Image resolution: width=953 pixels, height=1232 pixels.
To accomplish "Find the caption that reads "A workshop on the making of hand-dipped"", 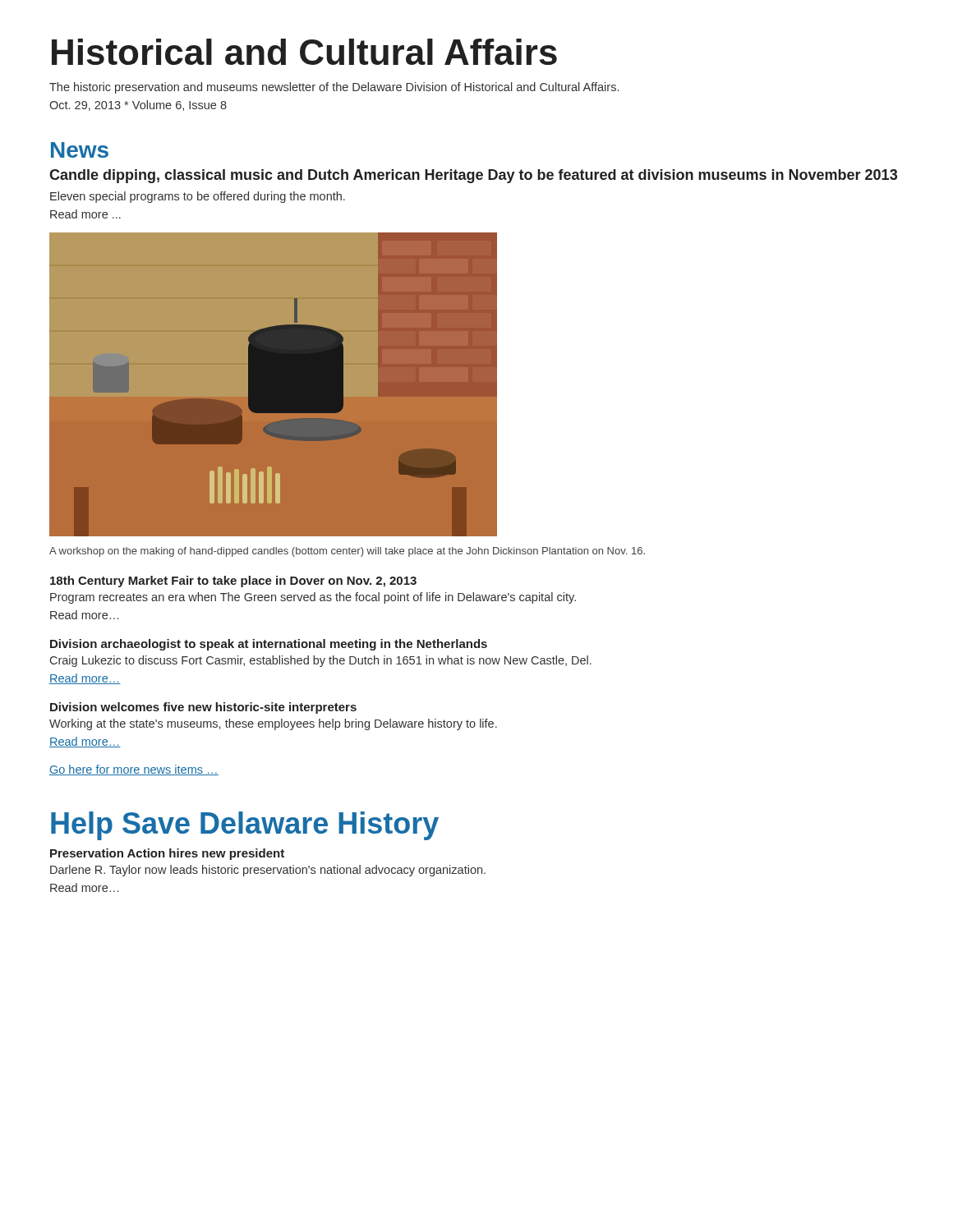I will (348, 551).
